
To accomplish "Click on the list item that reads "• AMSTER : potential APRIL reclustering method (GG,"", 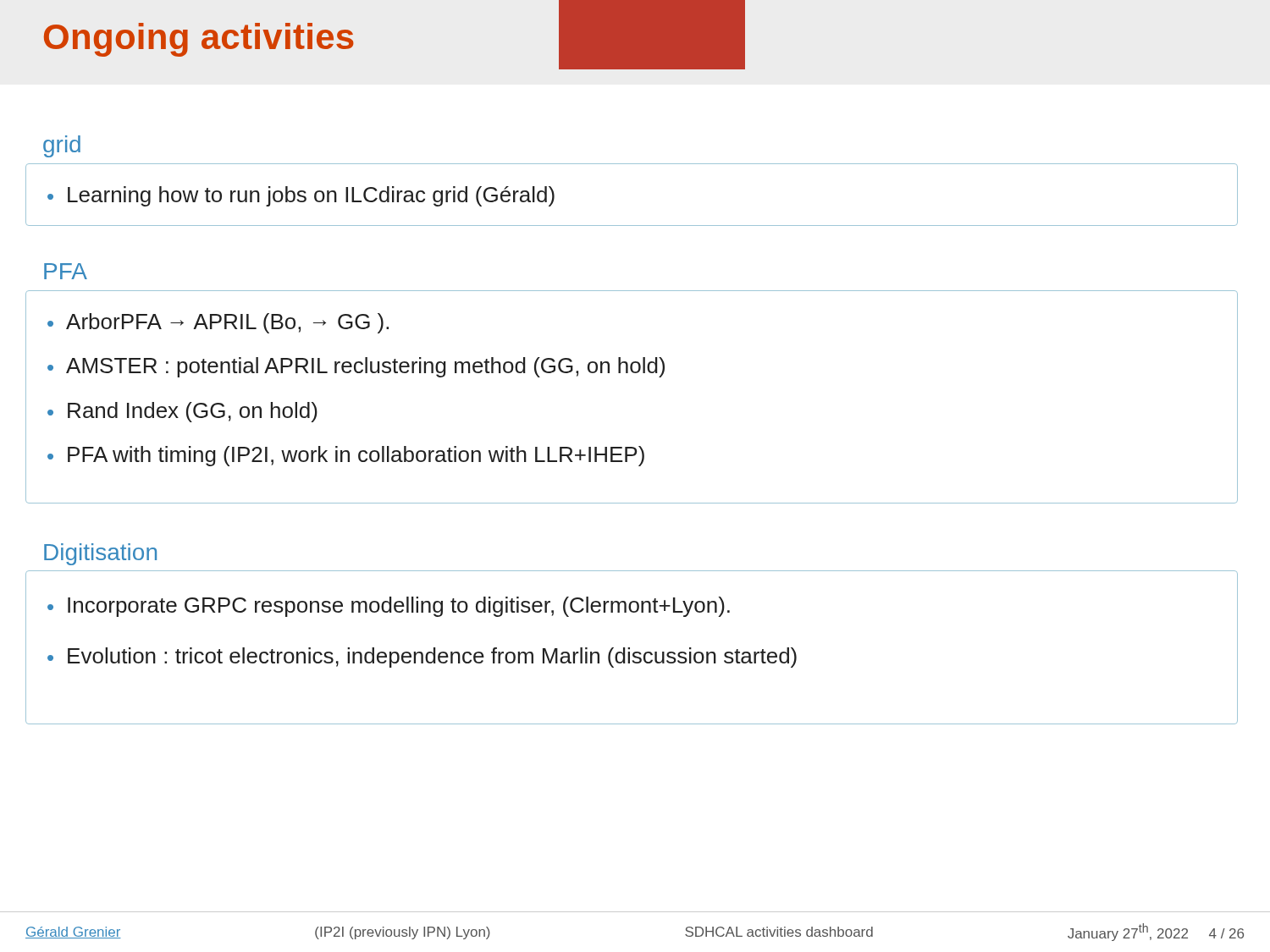I will (x=356, y=367).
